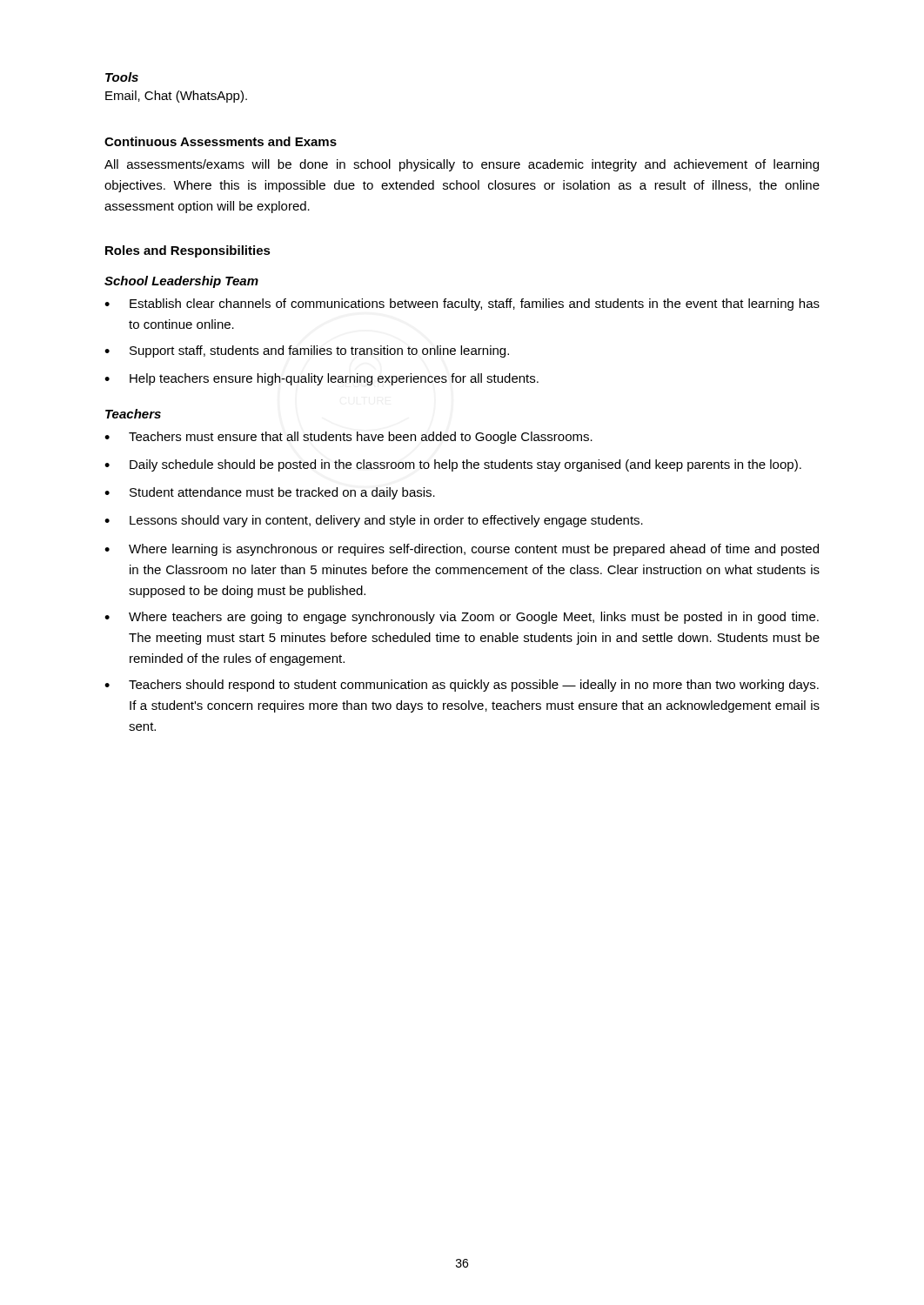This screenshot has height=1305, width=924.
Task: Point to "School Leadership Team"
Action: (x=181, y=281)
